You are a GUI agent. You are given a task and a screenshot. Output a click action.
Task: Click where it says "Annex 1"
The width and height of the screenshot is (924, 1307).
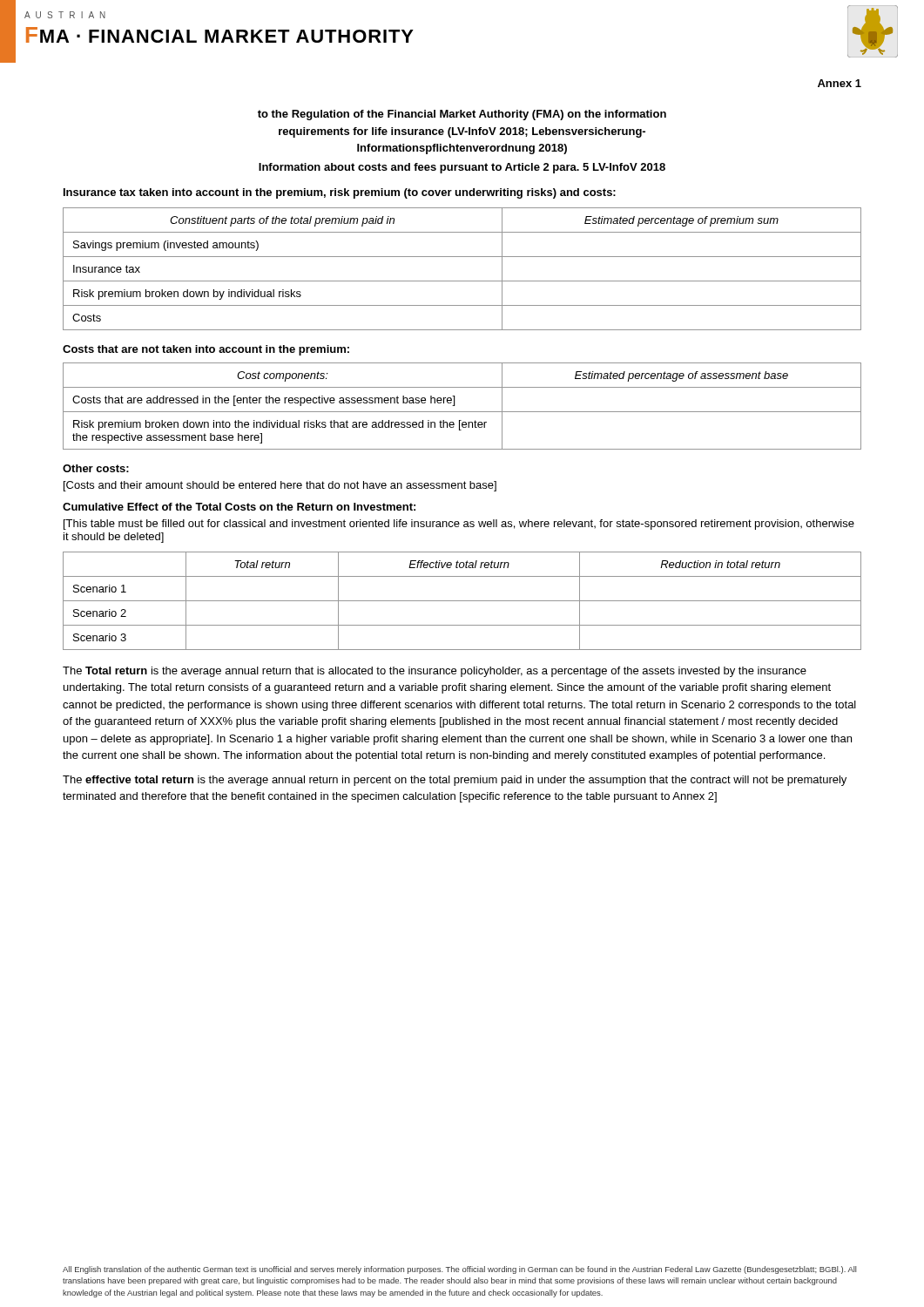pyautogui.click(x=839, y=83)
